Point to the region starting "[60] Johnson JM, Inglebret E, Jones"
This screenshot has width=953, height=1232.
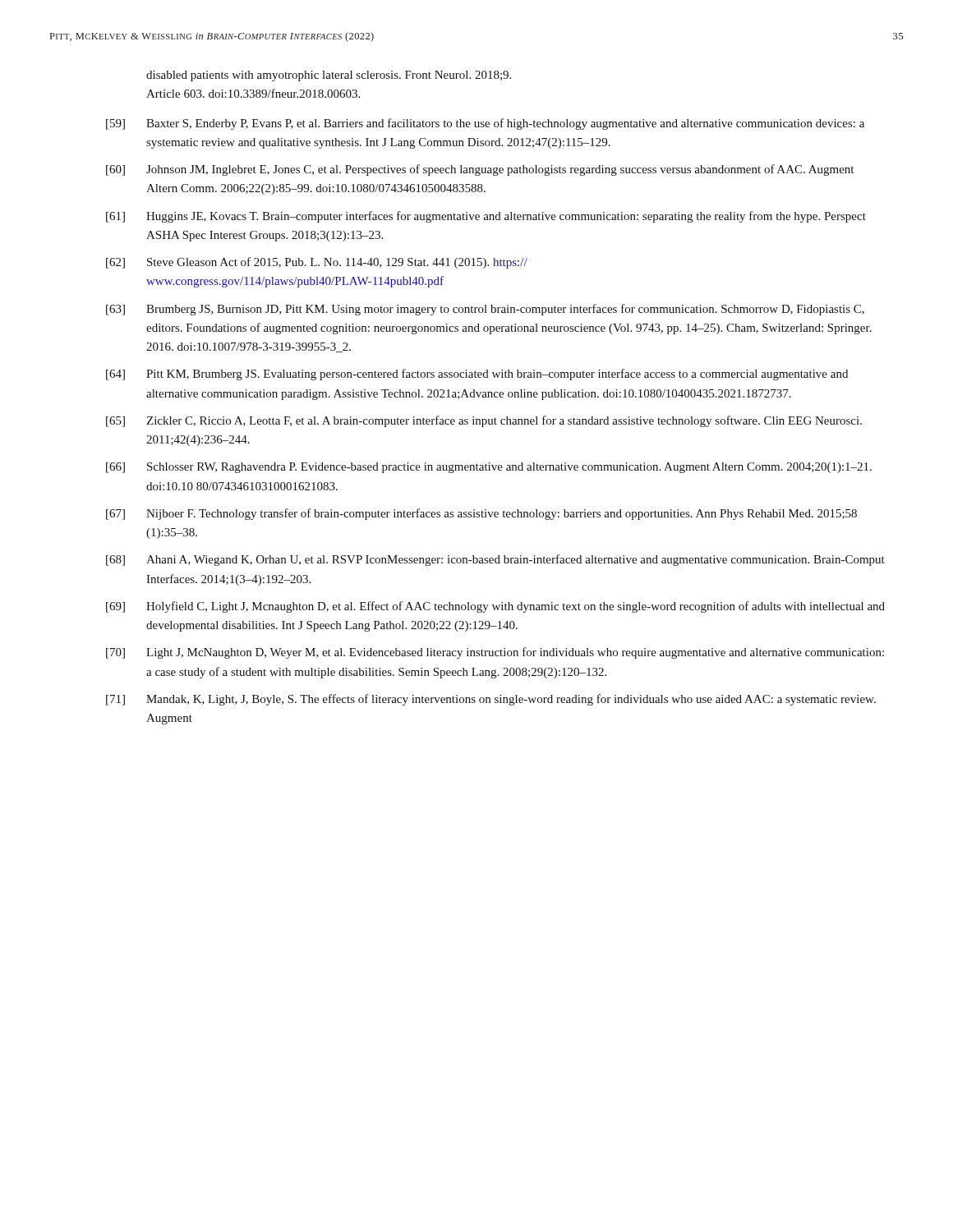coord(496,179)
